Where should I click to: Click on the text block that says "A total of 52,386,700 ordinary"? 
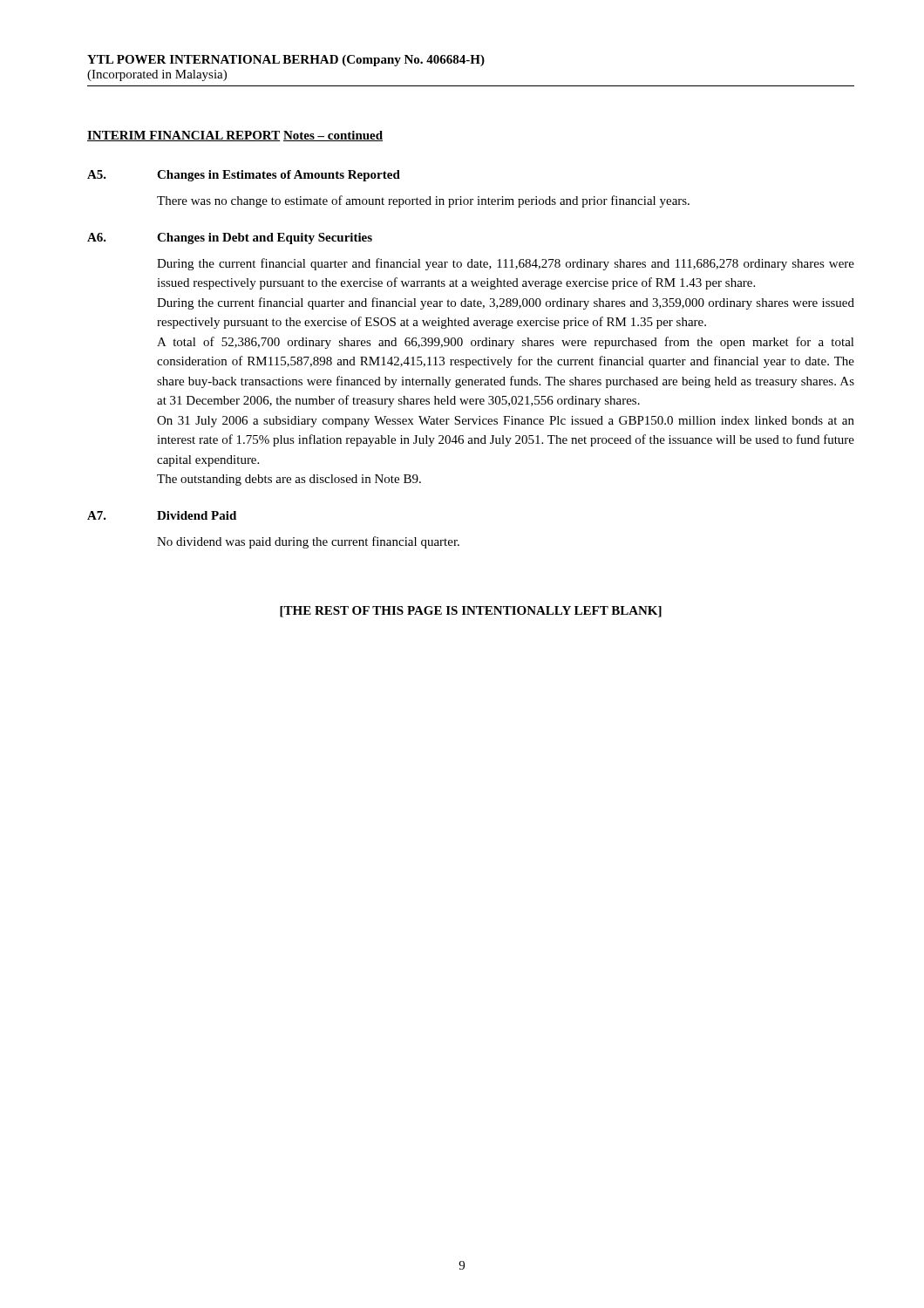tap(506, 371)
